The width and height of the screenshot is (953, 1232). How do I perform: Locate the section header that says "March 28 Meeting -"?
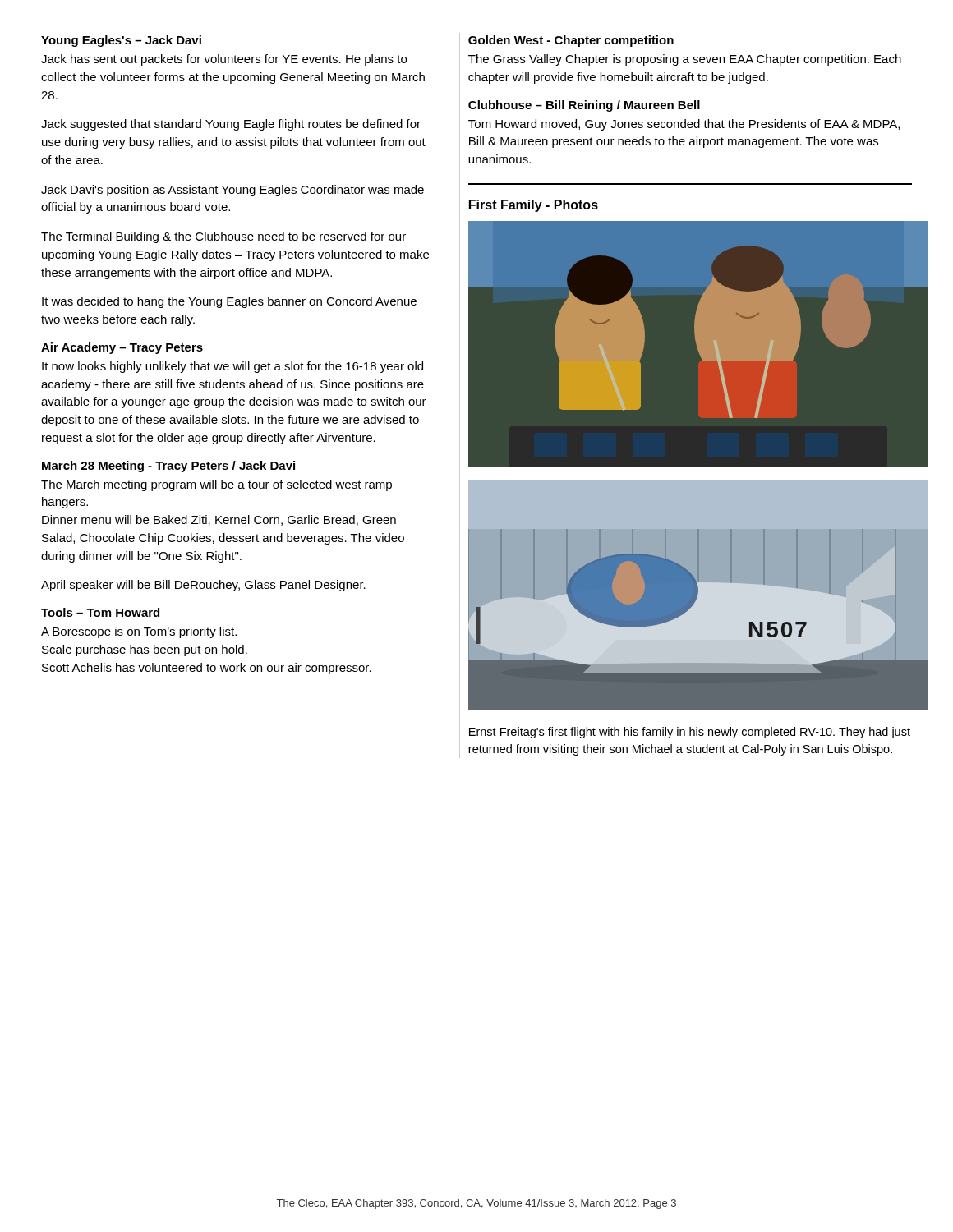(168, 465)
